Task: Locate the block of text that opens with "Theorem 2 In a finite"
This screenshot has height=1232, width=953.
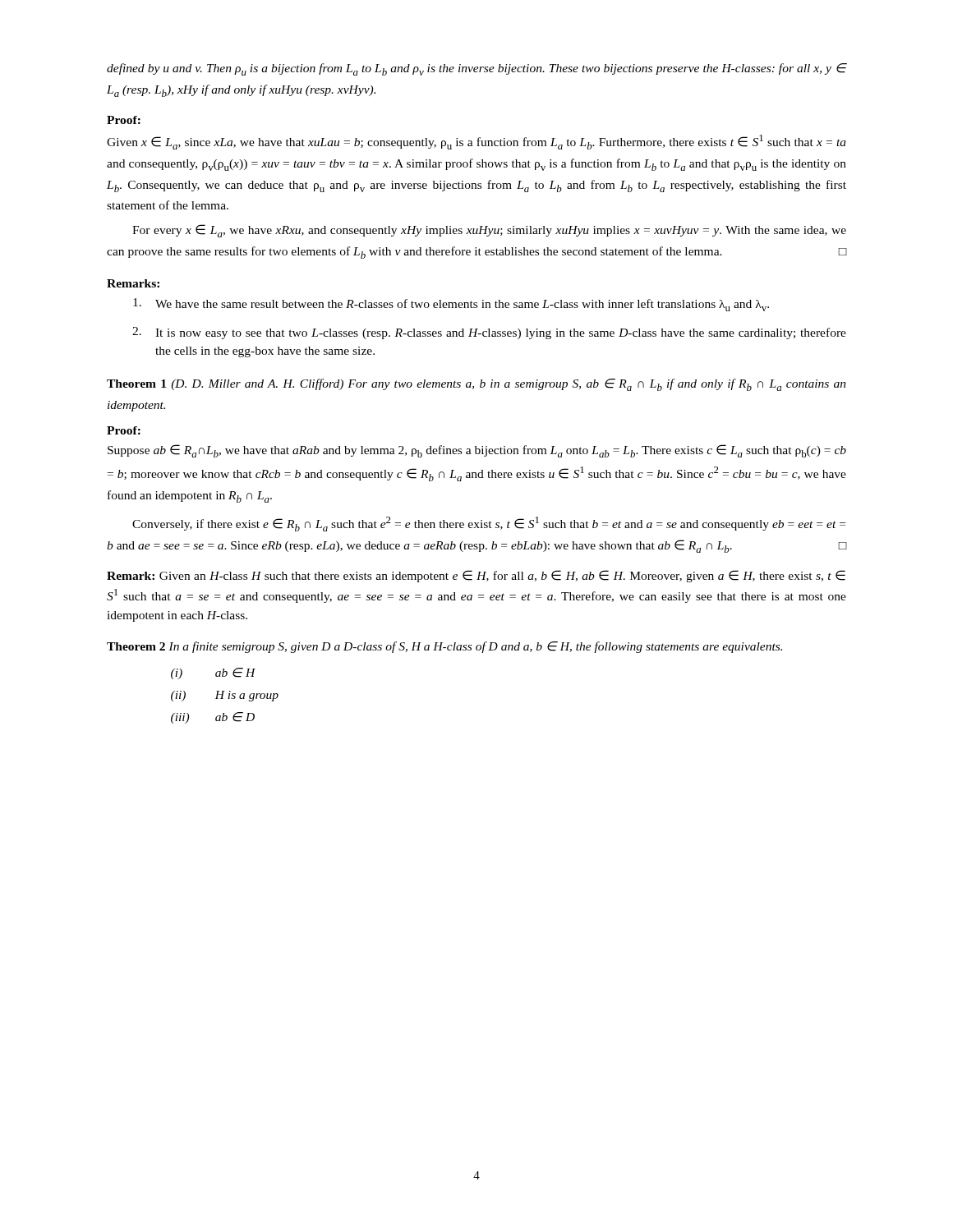Action: click(476, 647)
